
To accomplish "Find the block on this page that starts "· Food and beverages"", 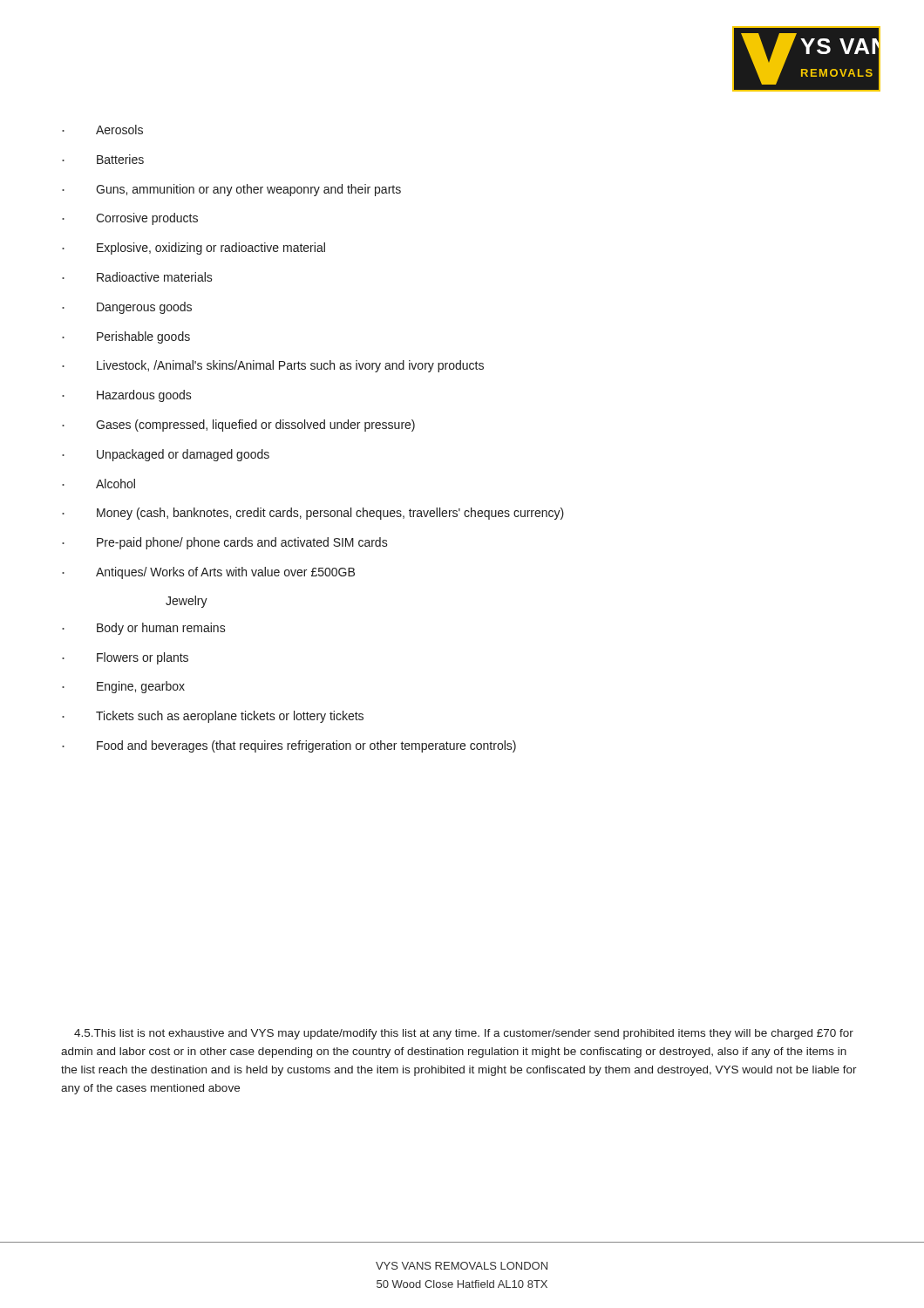I will (x=462, y=746).
